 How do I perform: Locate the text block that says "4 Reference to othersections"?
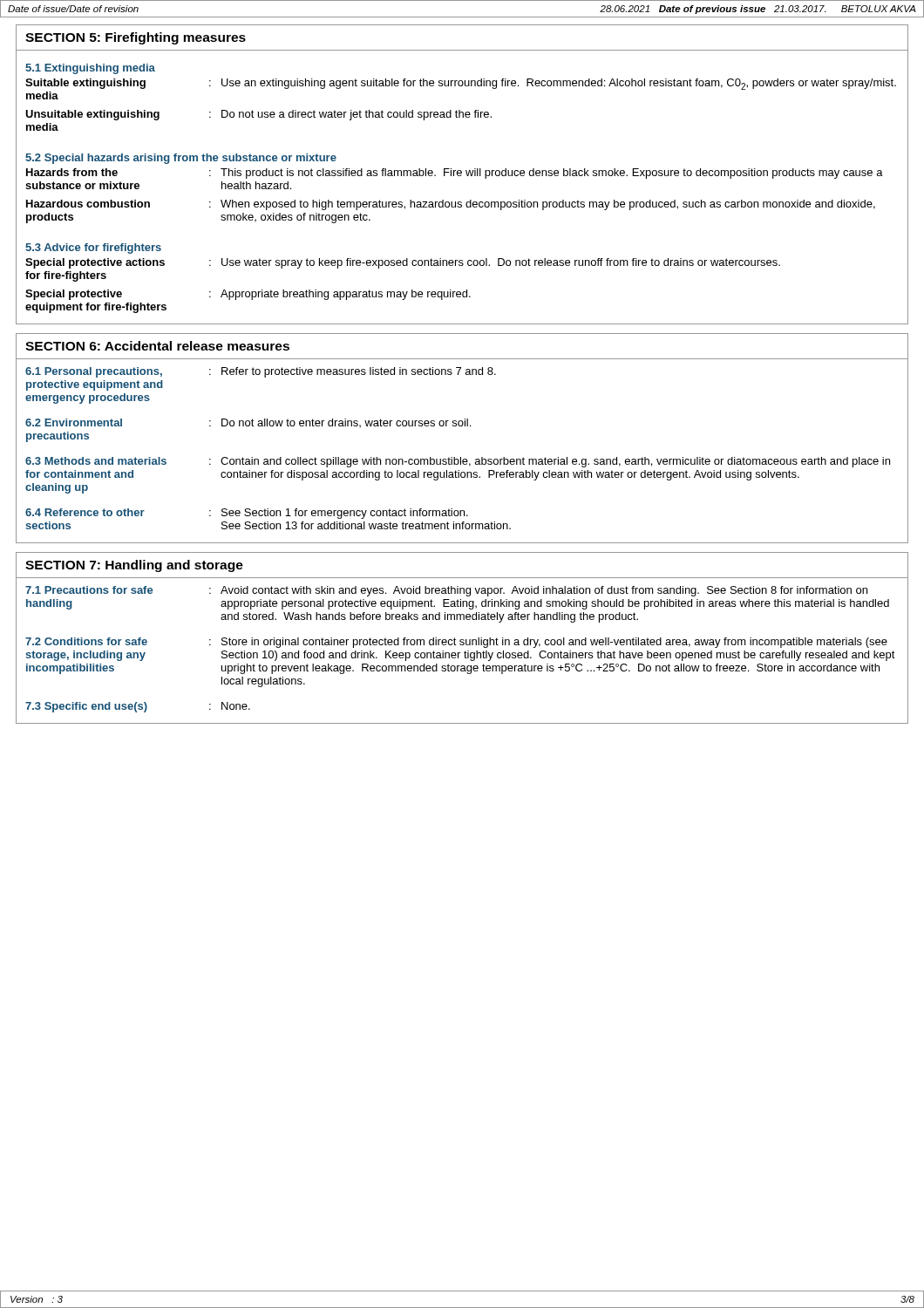[462, 519]
